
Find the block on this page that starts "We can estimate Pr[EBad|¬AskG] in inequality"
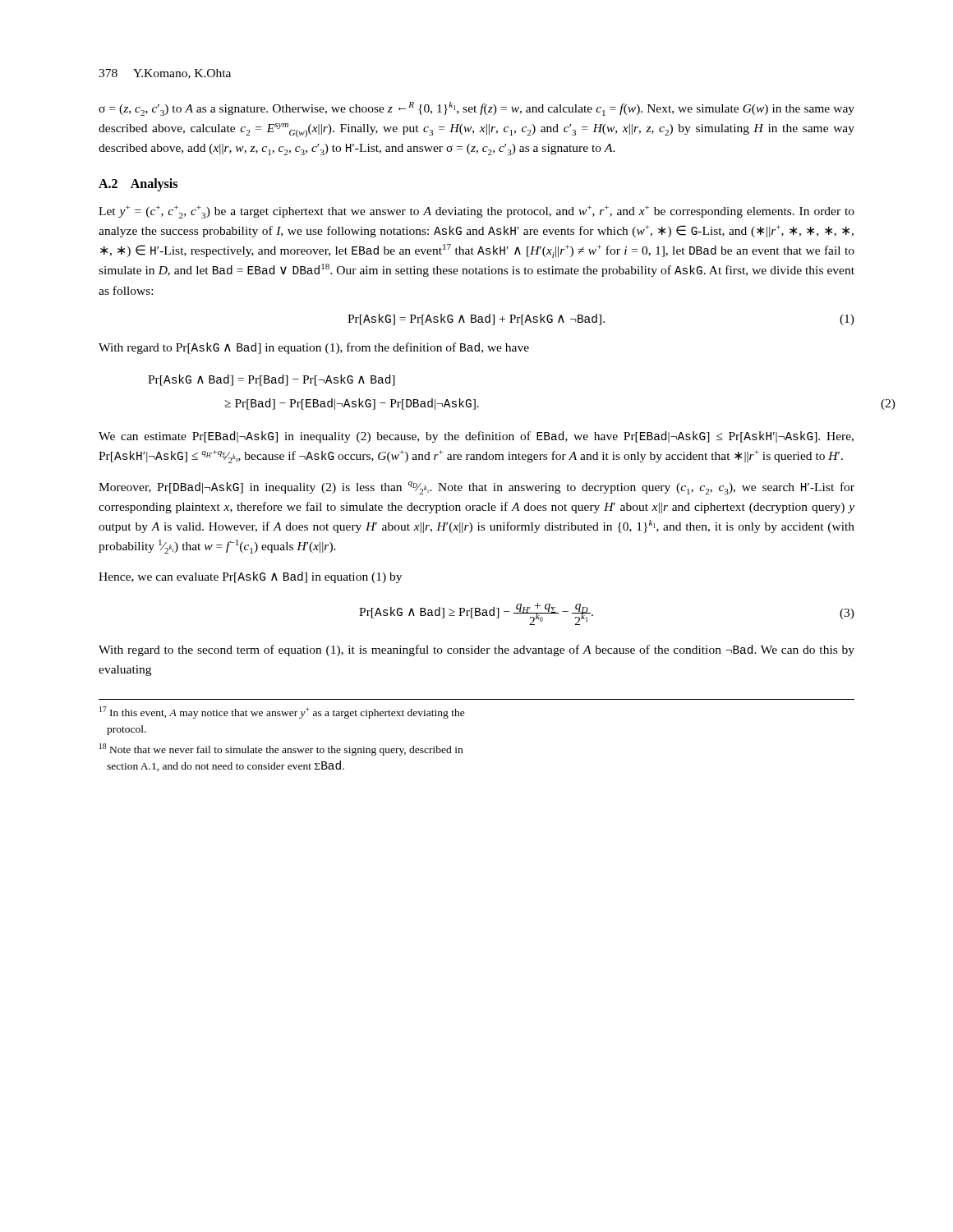pos(476,506)
